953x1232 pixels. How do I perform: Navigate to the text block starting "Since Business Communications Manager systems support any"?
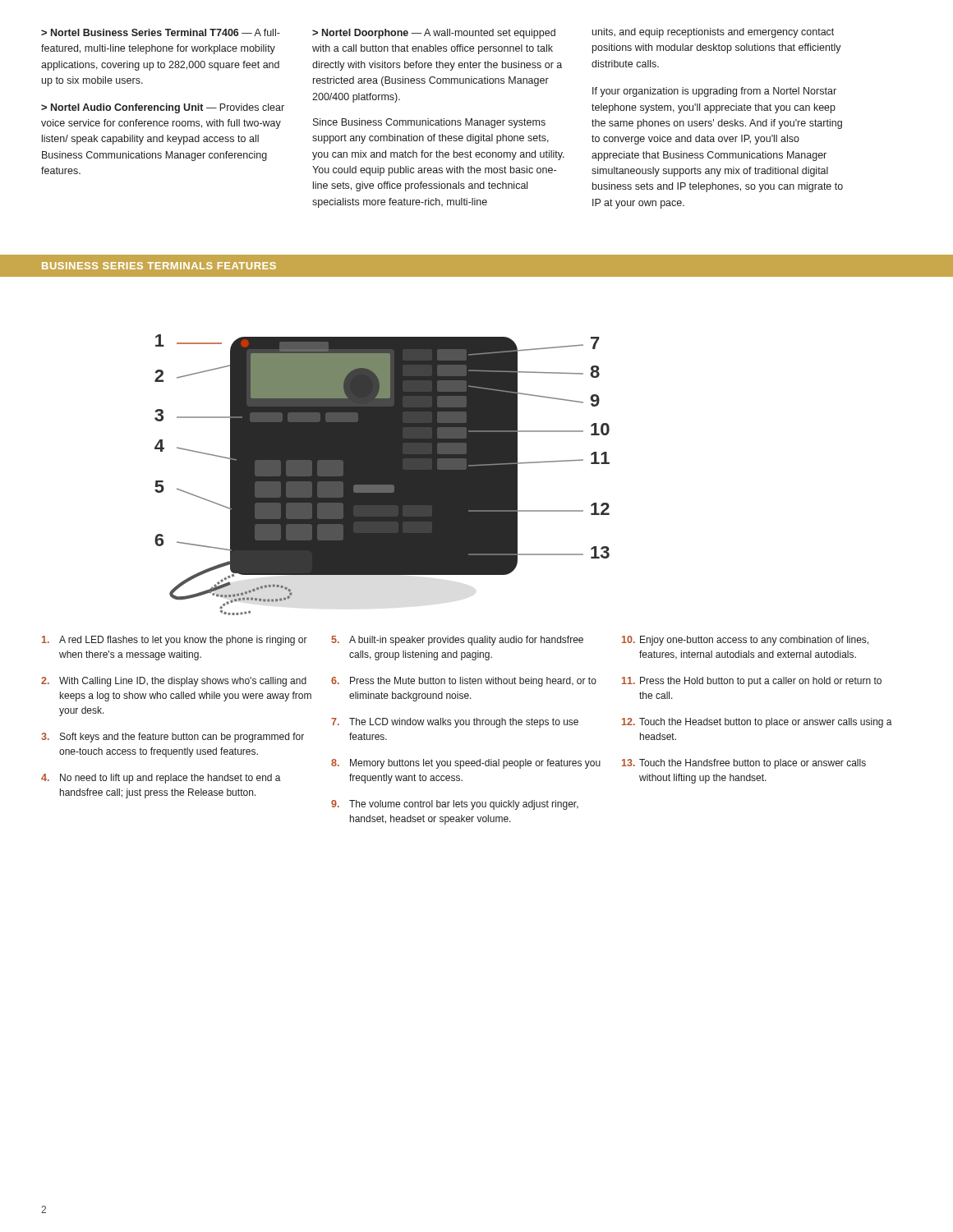[439, 162]
